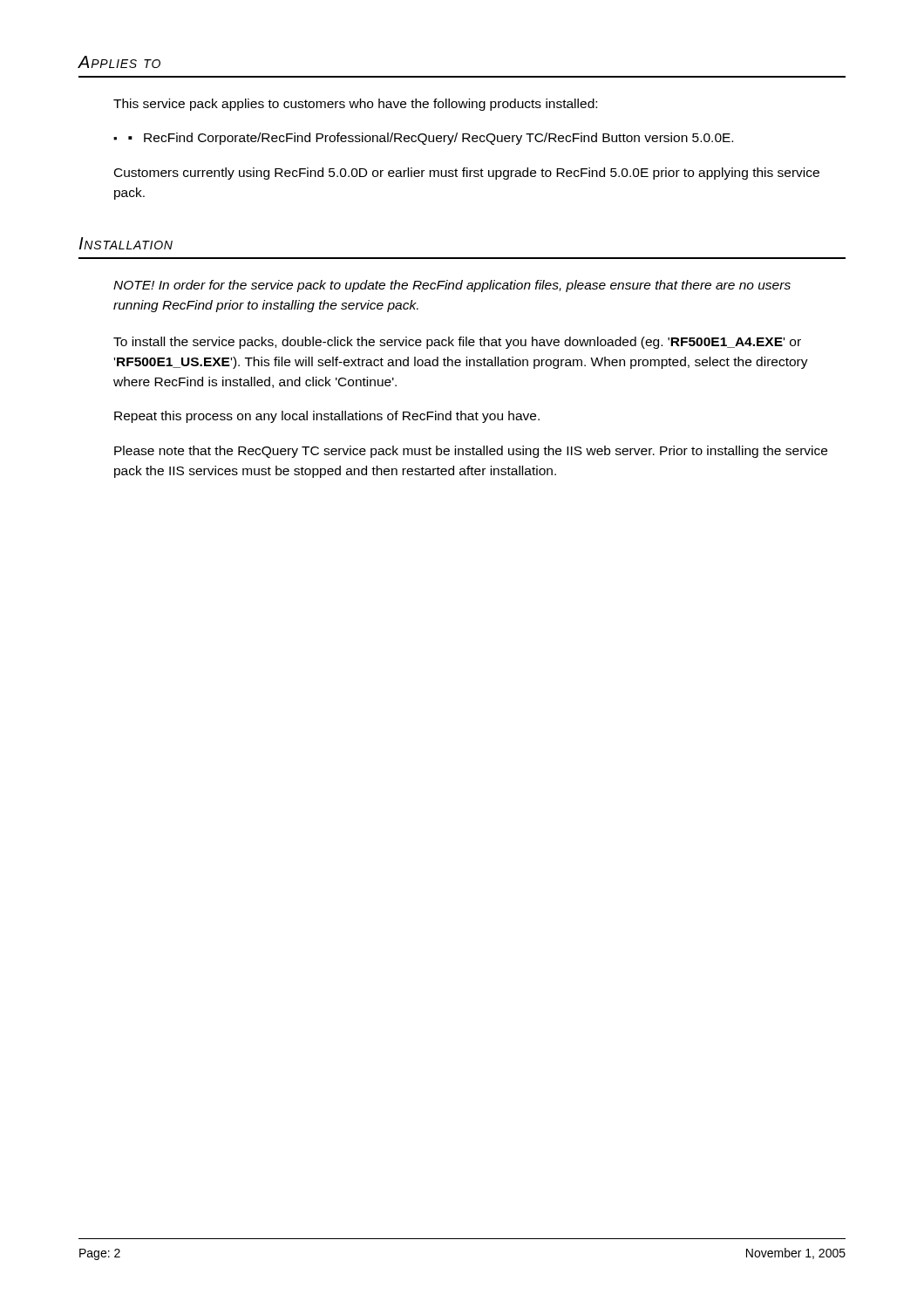The width and height of the screenshot is (924, 1308).
Task: Point to the block beginning "Customers currently using RecFind"
Action: click(x=467, y=182)
